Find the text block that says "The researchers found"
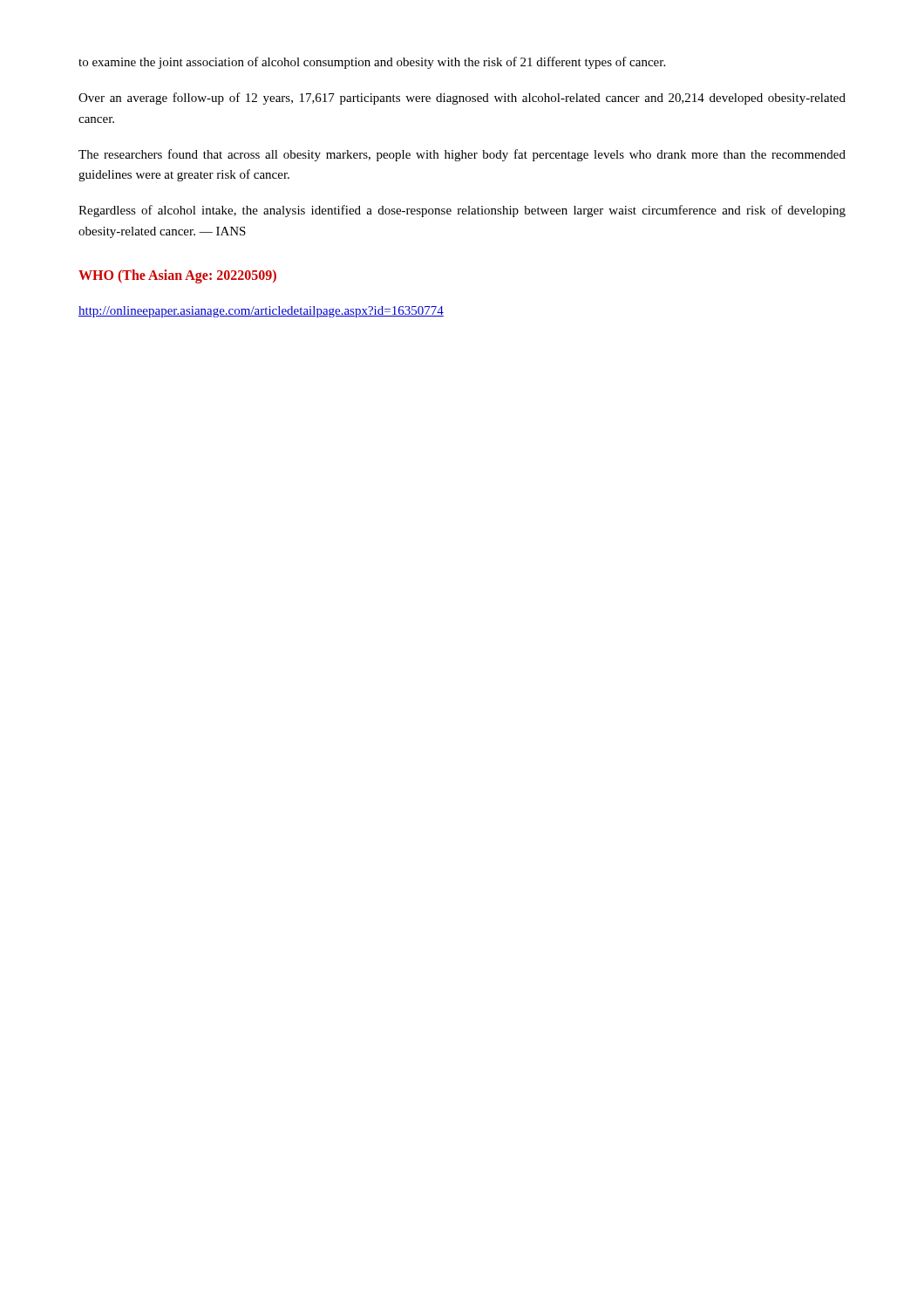Viewport: 924px width, 1308px height. 462,164
